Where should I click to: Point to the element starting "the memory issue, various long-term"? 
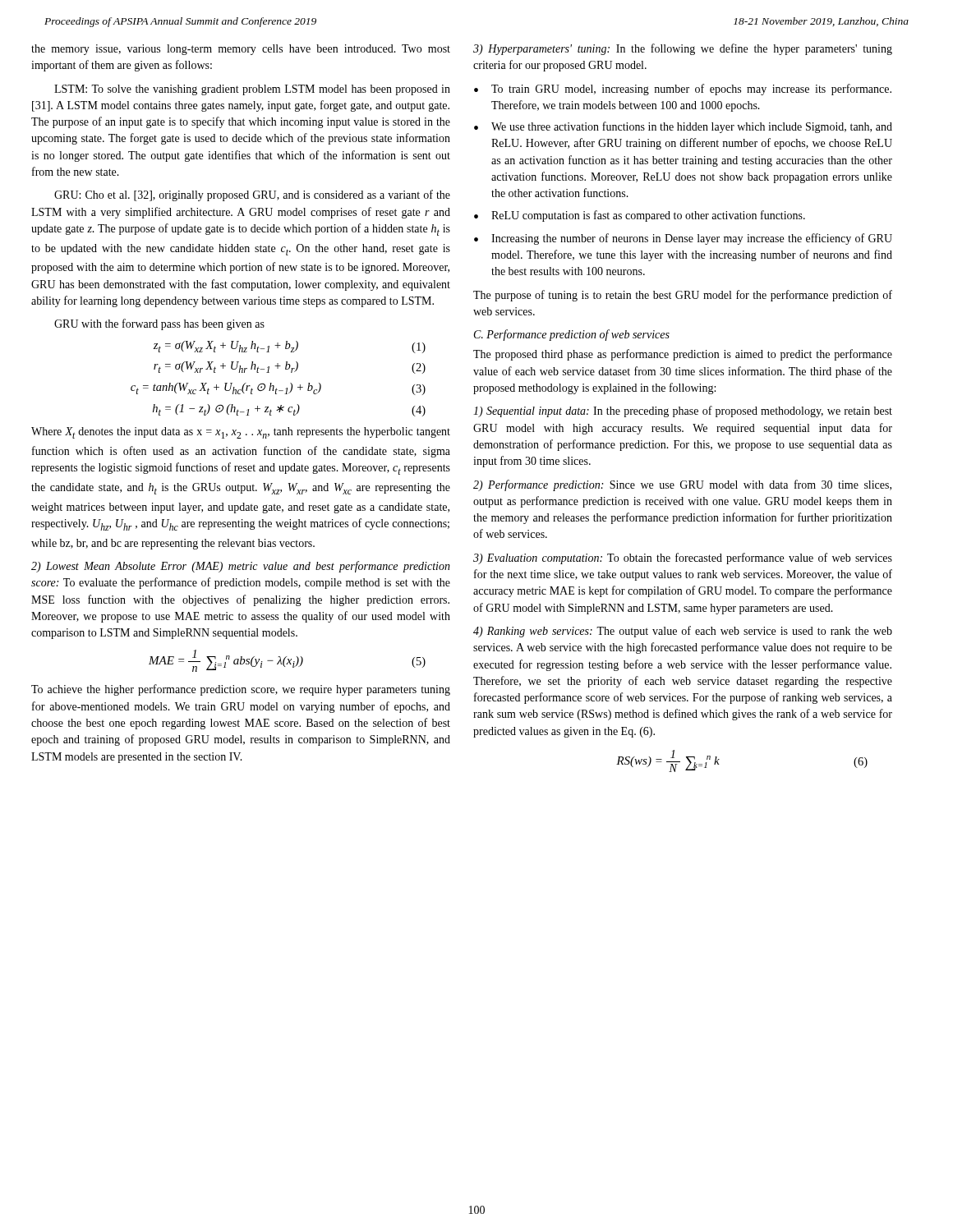pyautogui.click(x=241, y=187)
